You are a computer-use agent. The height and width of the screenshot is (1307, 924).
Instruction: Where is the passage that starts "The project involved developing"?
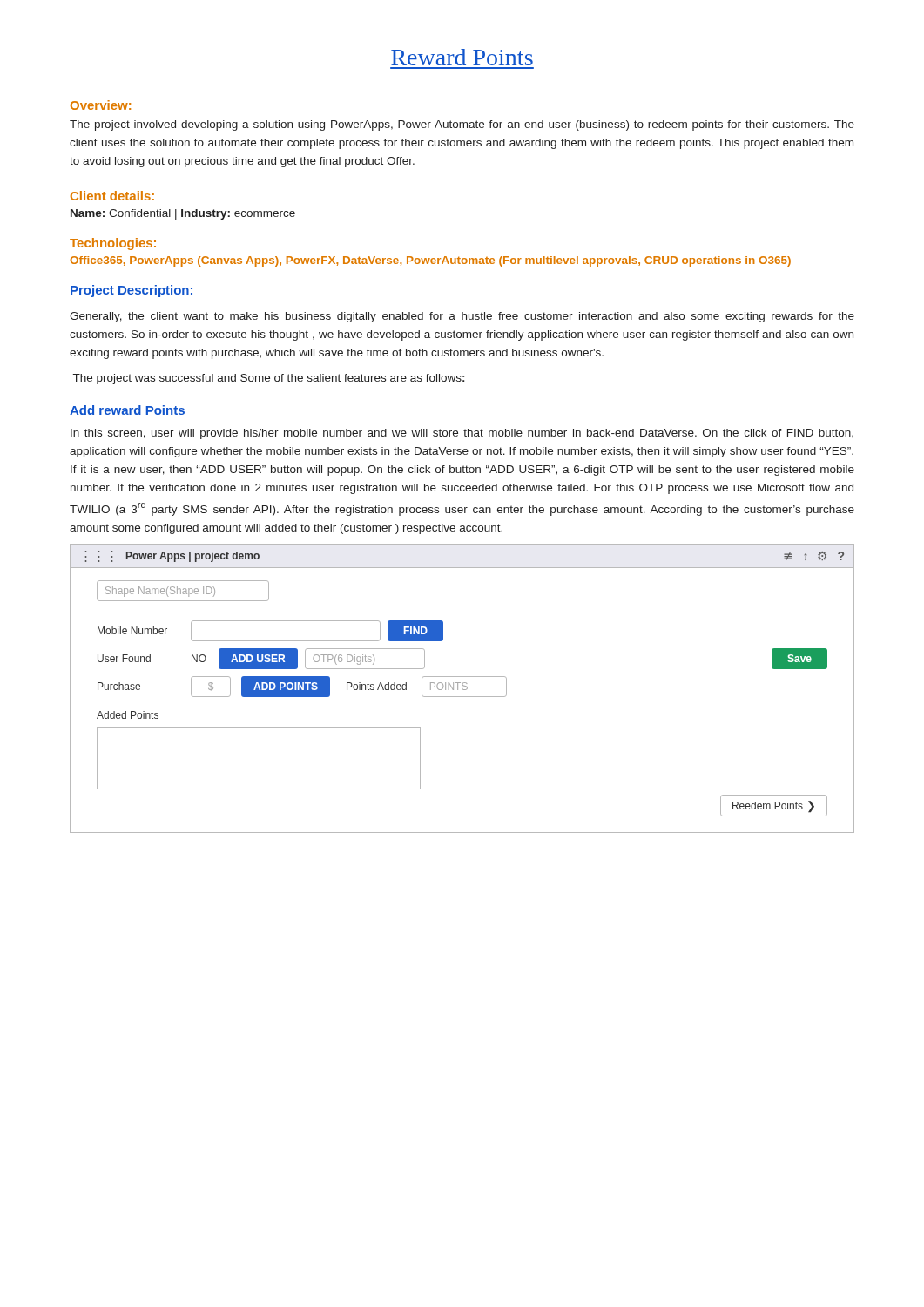coord(462,142)
